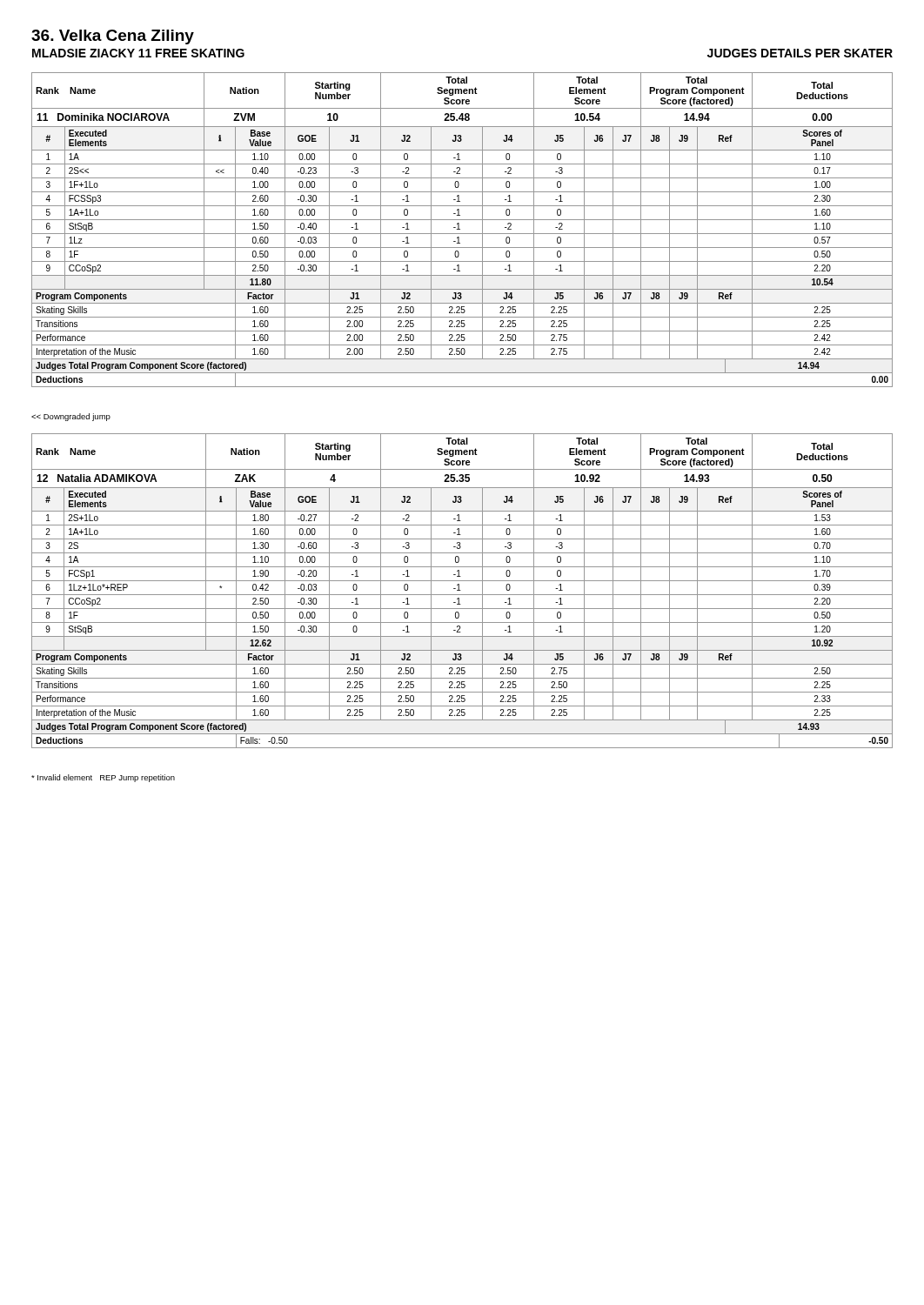Point to "Invalid element REP Jump repetition"
Image resolution: width=924 pixels, height=1305 pixels.
click(x=103, y=777)
